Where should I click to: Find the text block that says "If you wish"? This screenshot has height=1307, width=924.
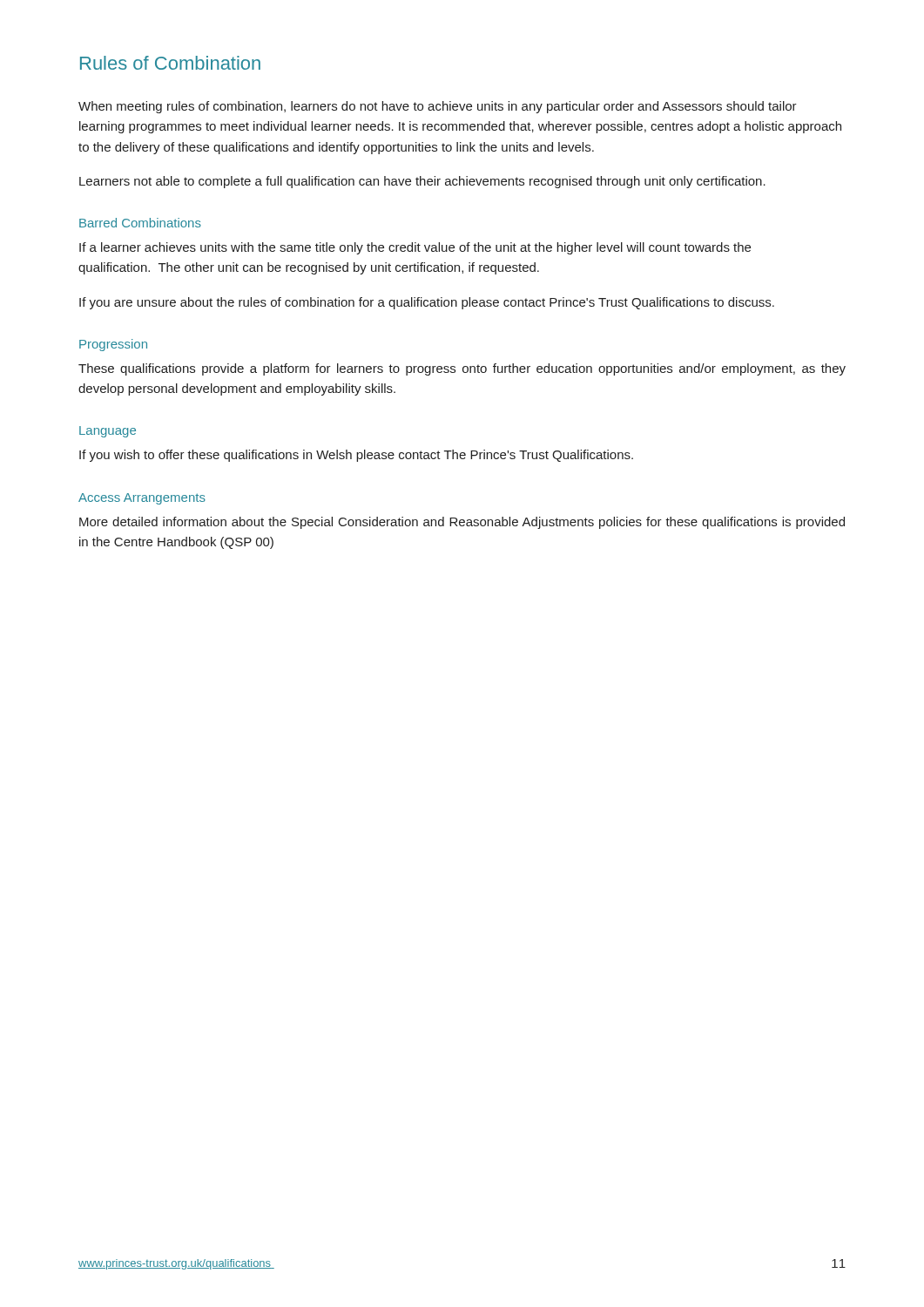coord(462,455)
